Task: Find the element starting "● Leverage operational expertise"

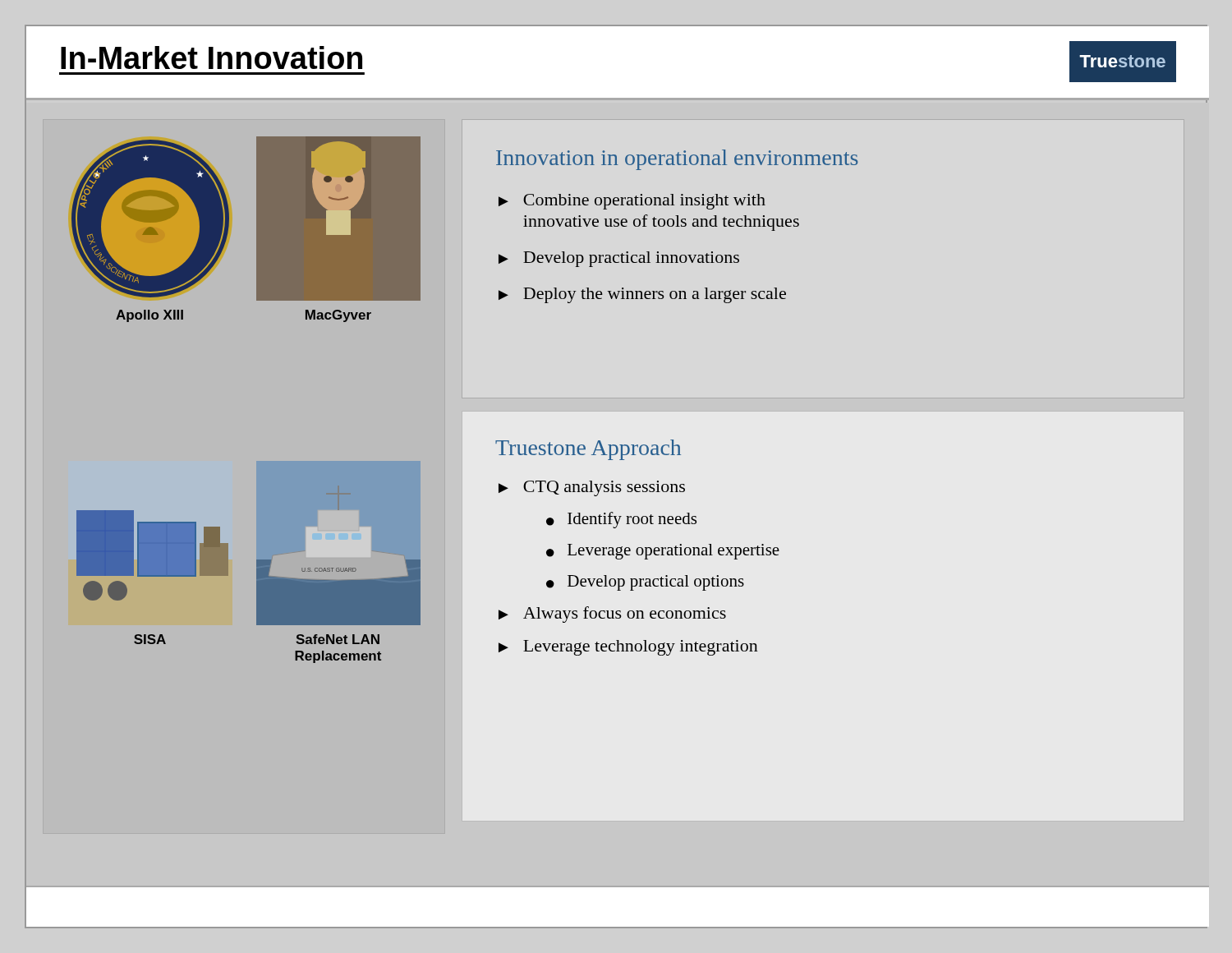Action: click(x=662, y=551)
